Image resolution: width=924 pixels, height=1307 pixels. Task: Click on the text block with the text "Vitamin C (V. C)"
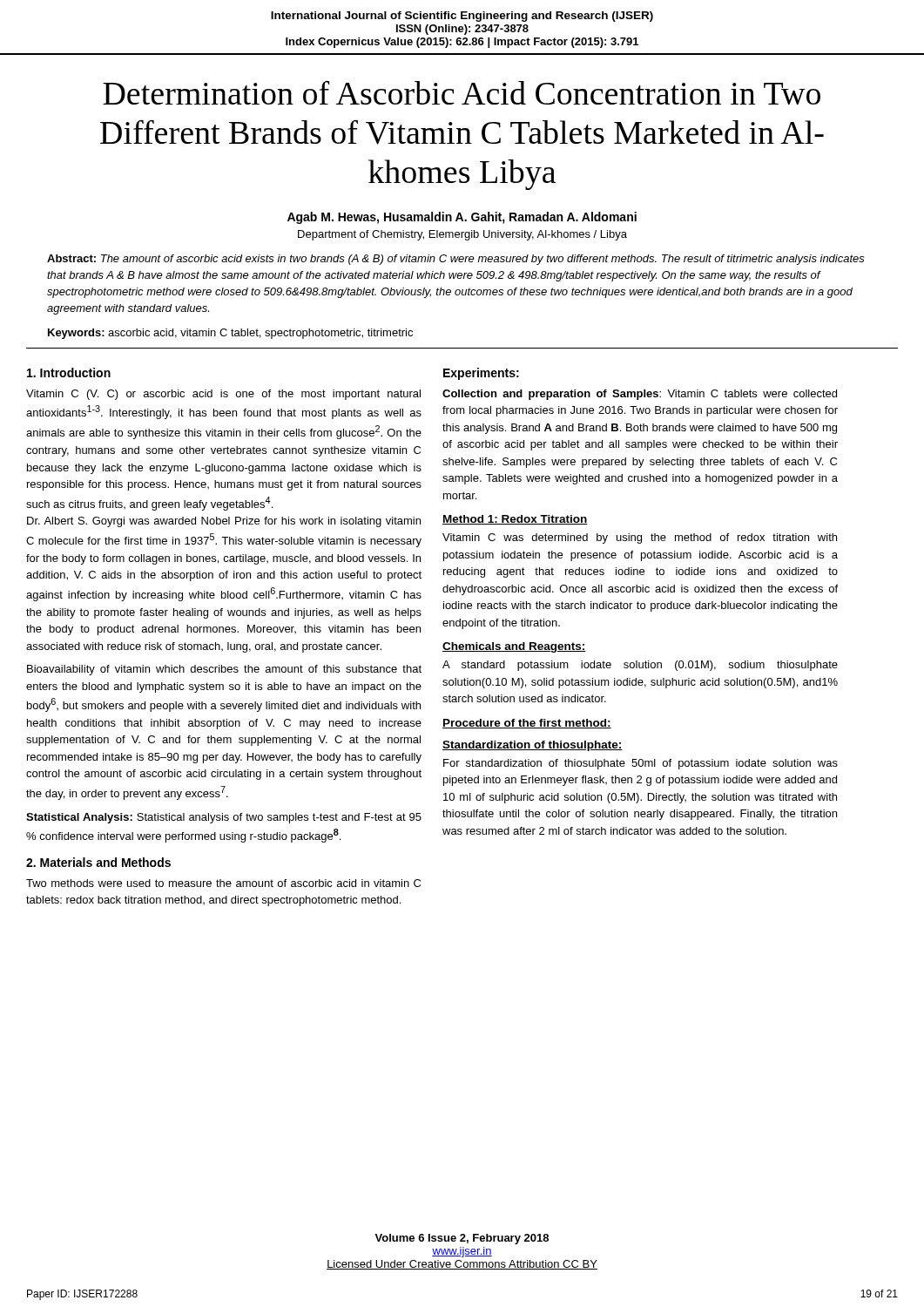tap(224, 519)
